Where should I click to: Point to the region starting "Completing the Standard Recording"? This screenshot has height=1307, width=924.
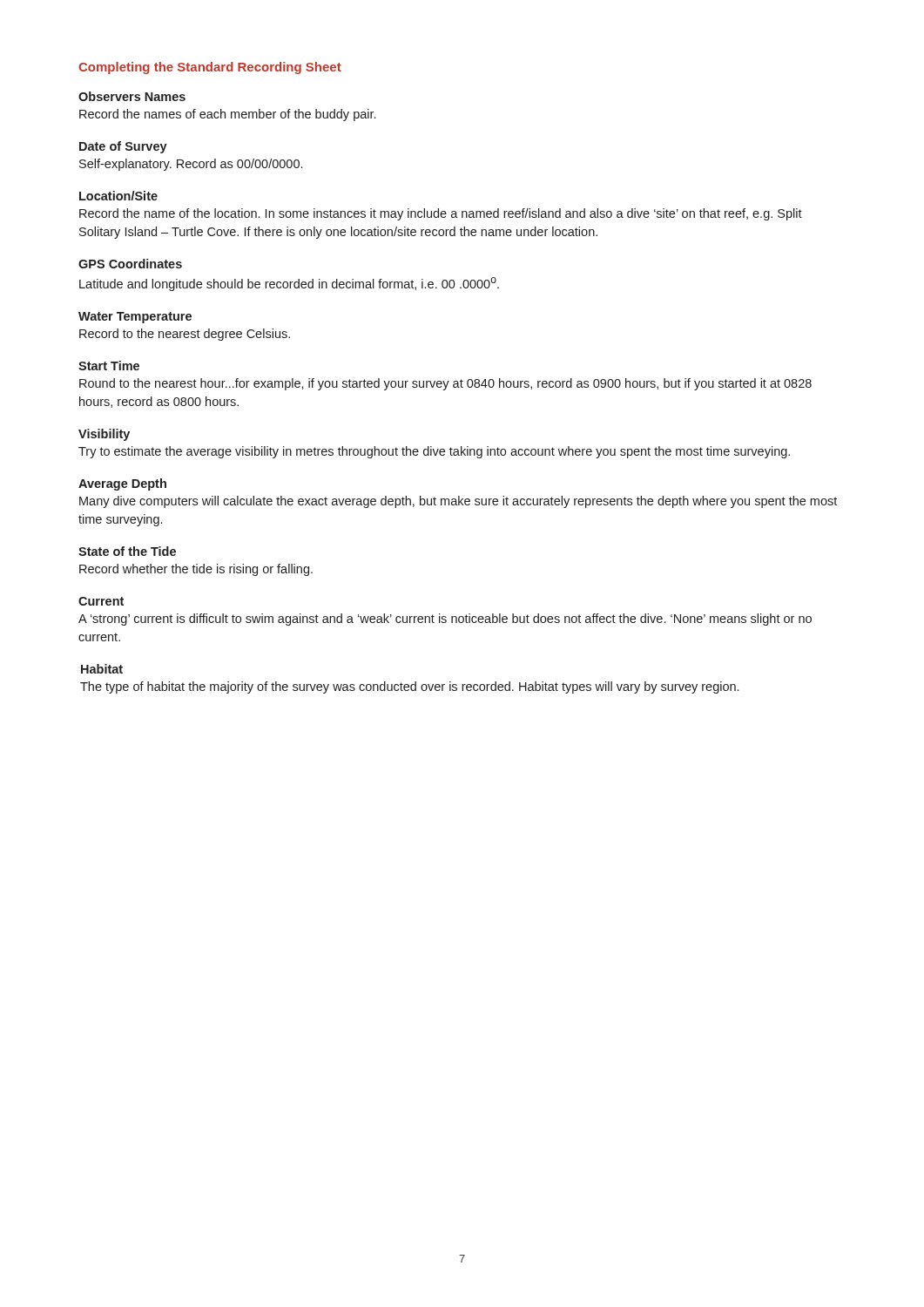tap(210, 67)
